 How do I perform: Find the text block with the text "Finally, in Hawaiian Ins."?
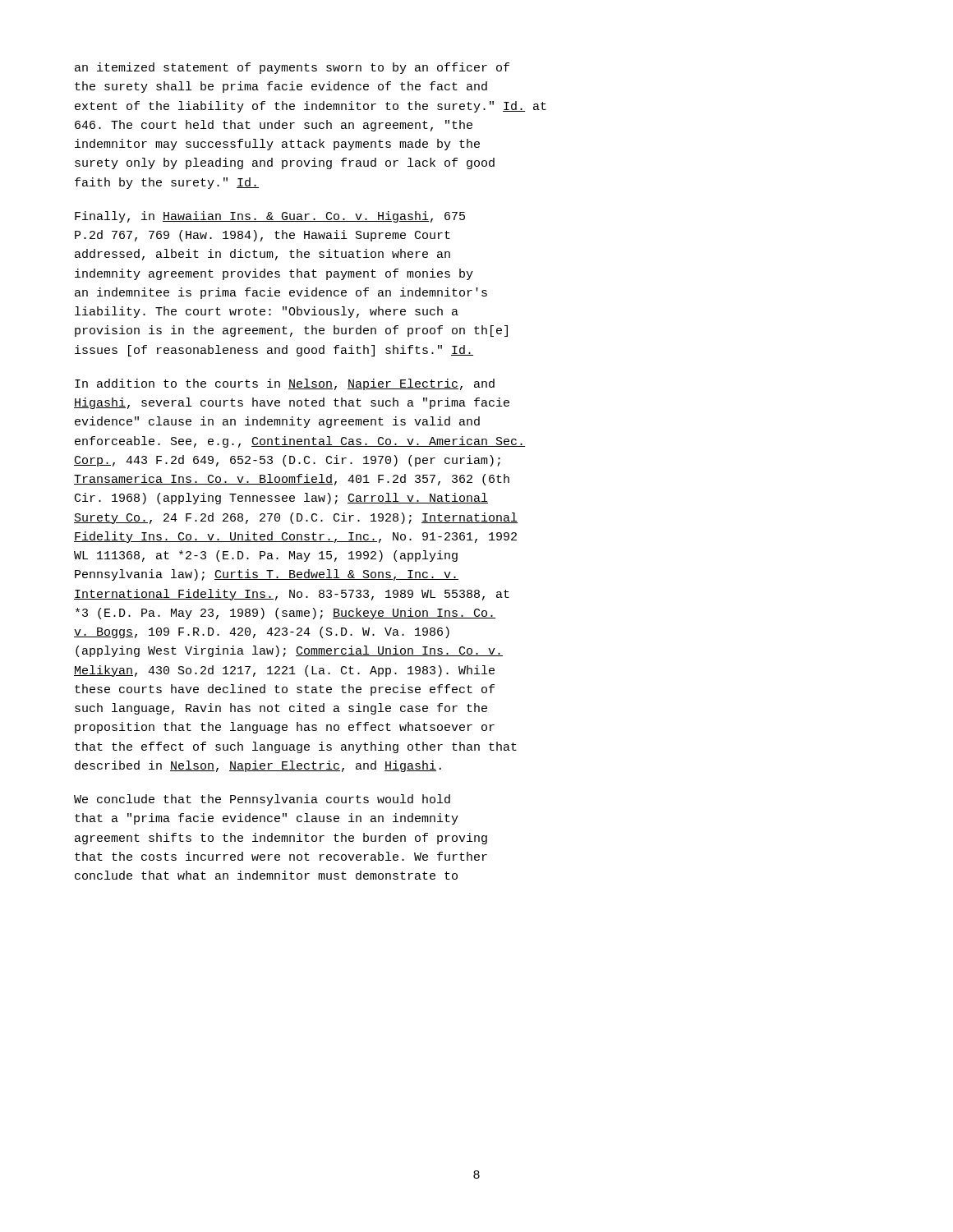(x=476, y=284)
